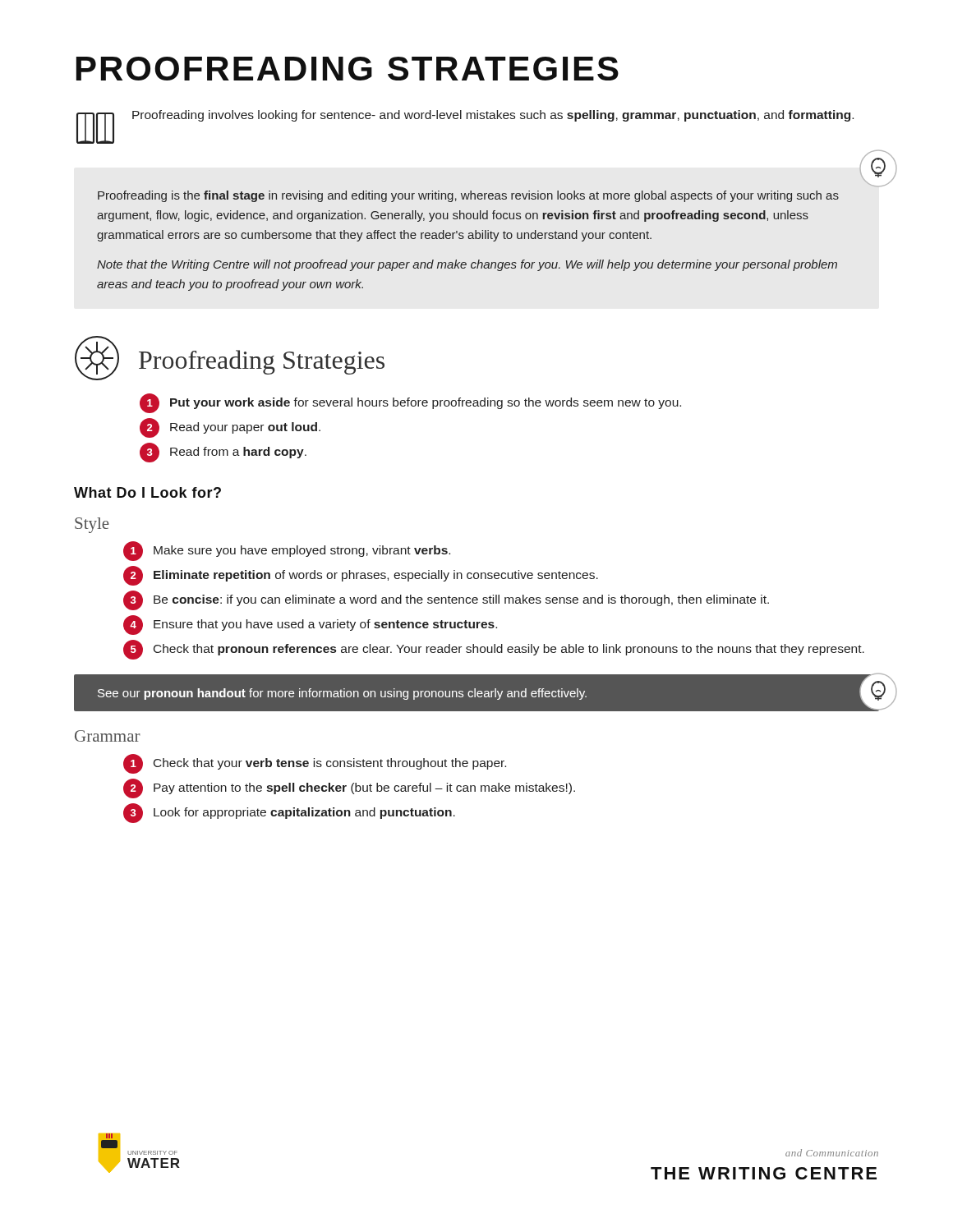The height and width of the screenshot is (1232, 953).
Task: Locate the text starting "1 Put your work aside for"
Action: tap(411, 403)
